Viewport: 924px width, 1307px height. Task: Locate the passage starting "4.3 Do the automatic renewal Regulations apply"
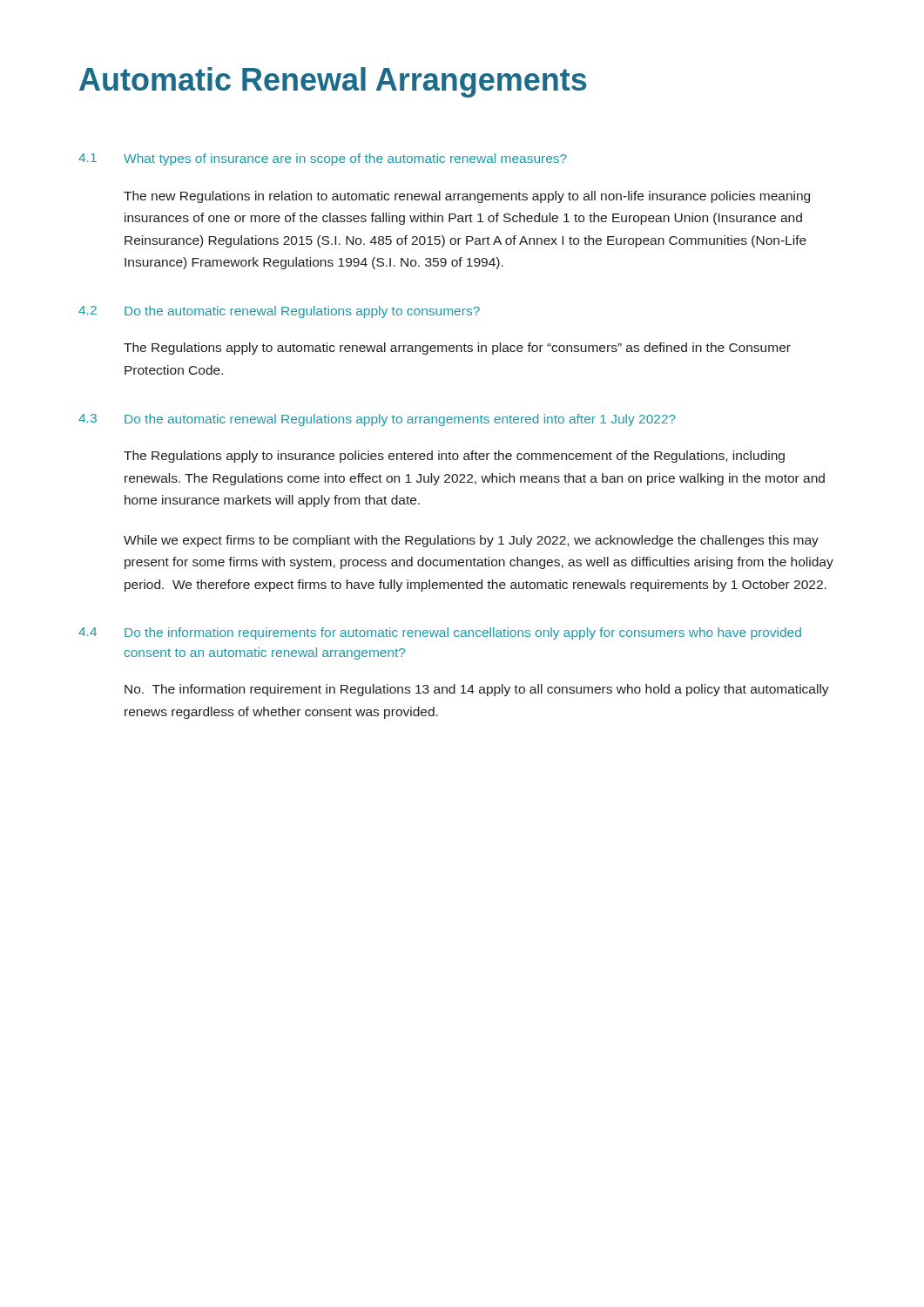[x=377, y=419]
